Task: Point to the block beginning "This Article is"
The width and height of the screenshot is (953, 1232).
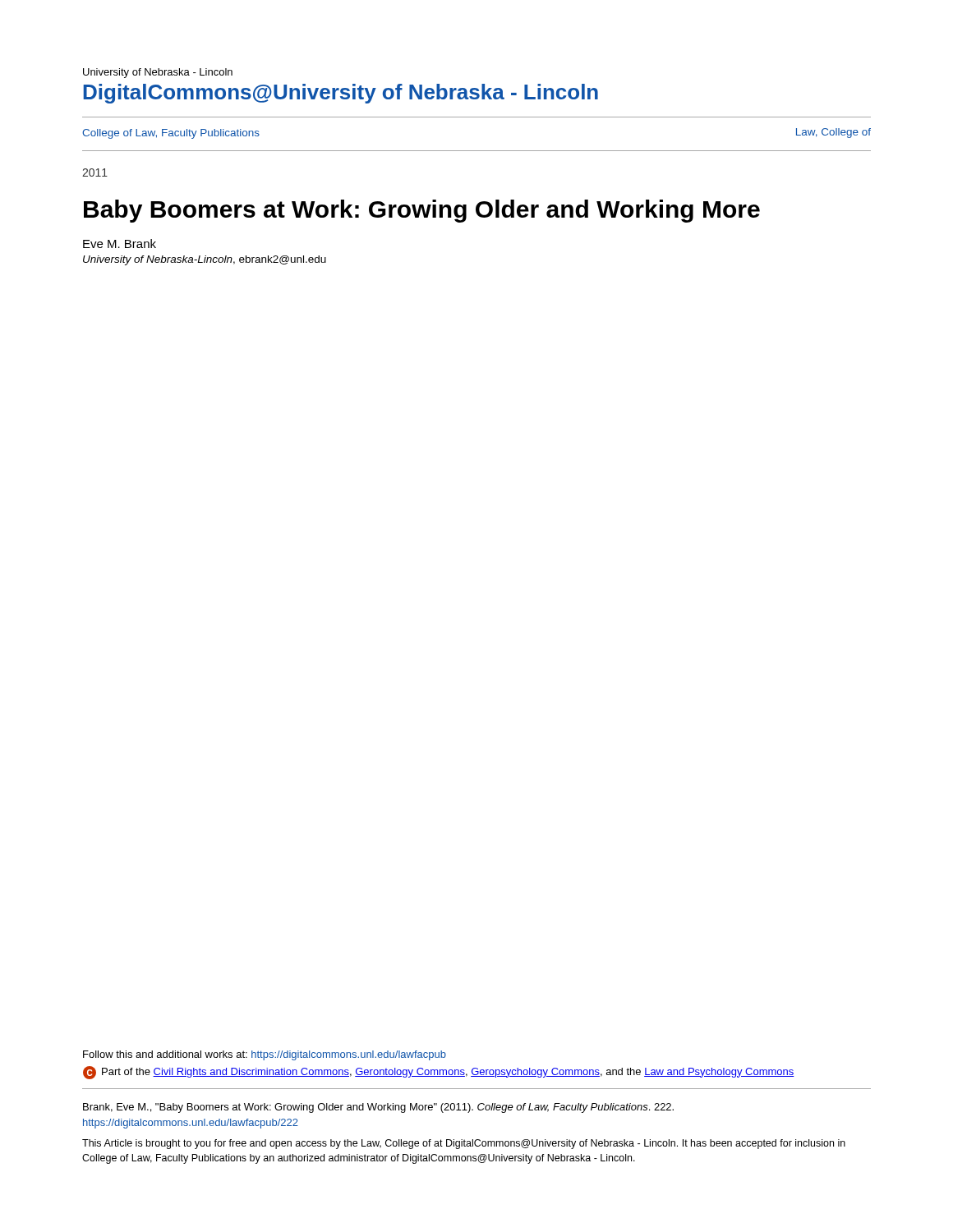Action: (x=464, y=1151)
